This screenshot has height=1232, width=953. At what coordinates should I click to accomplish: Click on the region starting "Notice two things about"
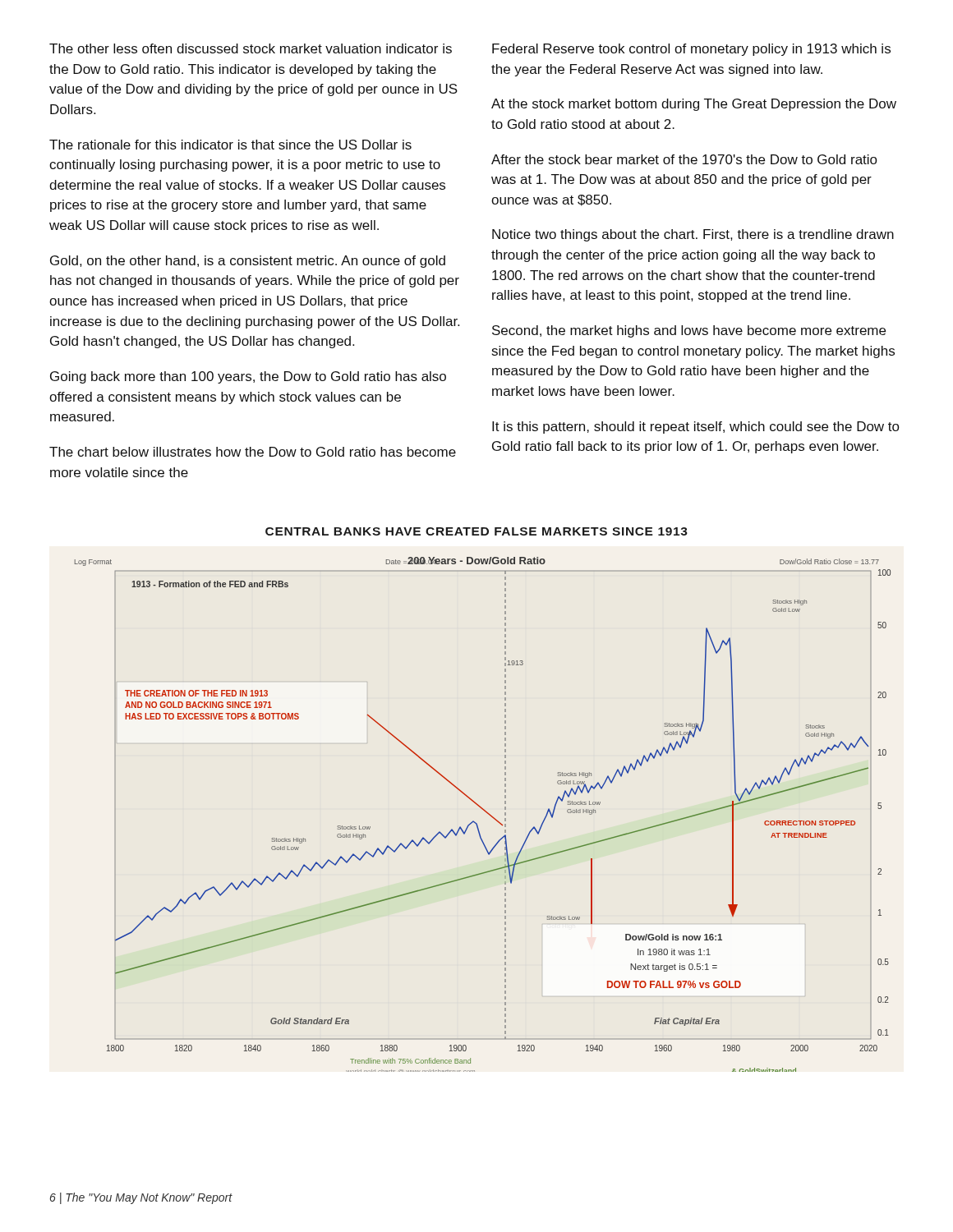tap(698, 266)
